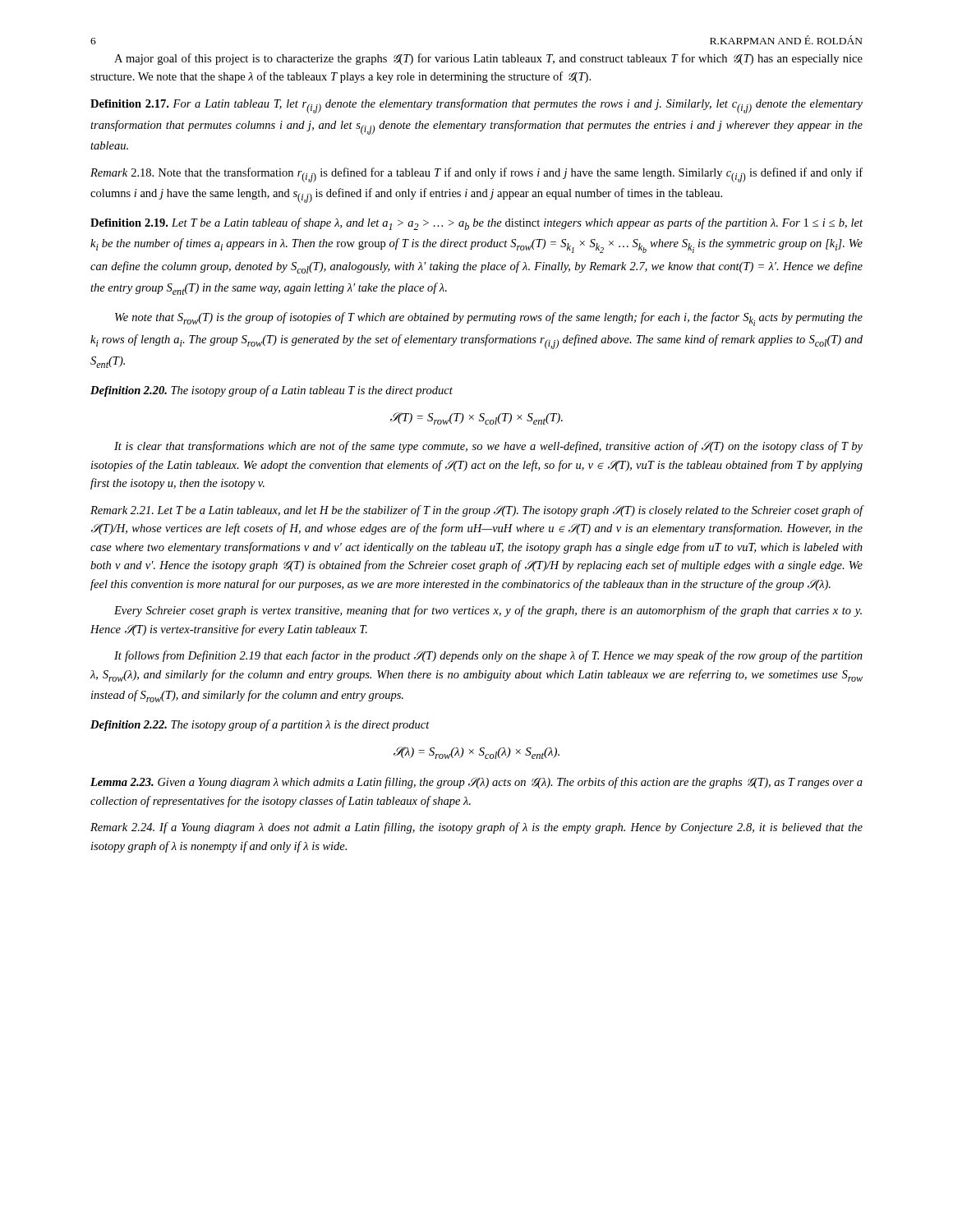The width and height of the screenshot is (953, 1232).
Task: Select the passage starting "Definition 2.17. For a Latin tableau T, let"
Action: point(476,124)
